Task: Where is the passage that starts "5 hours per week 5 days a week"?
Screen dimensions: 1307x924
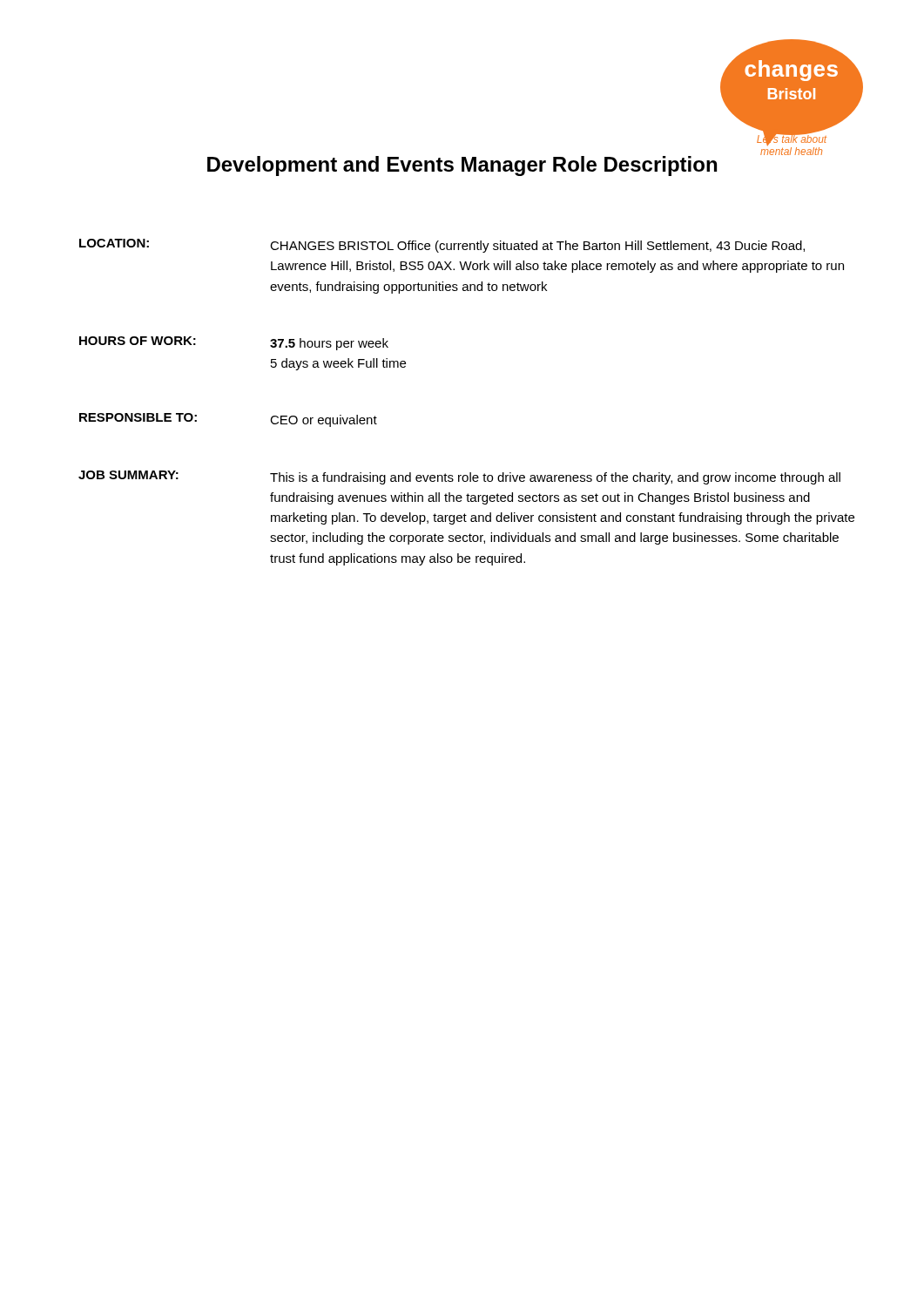Action: coord(338,353)
